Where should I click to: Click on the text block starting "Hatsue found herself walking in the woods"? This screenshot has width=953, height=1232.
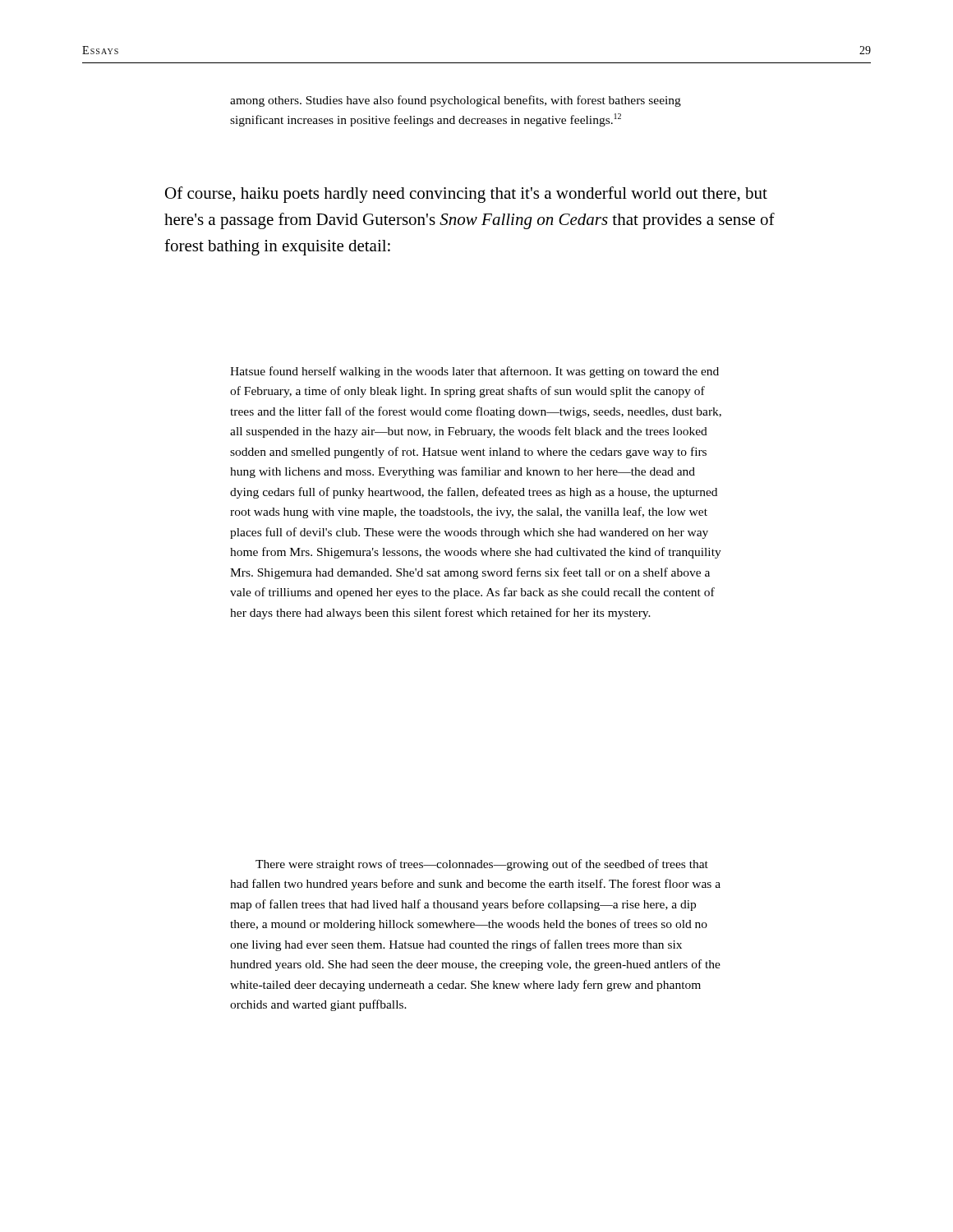pyautogui.click(x=476, y=491)
